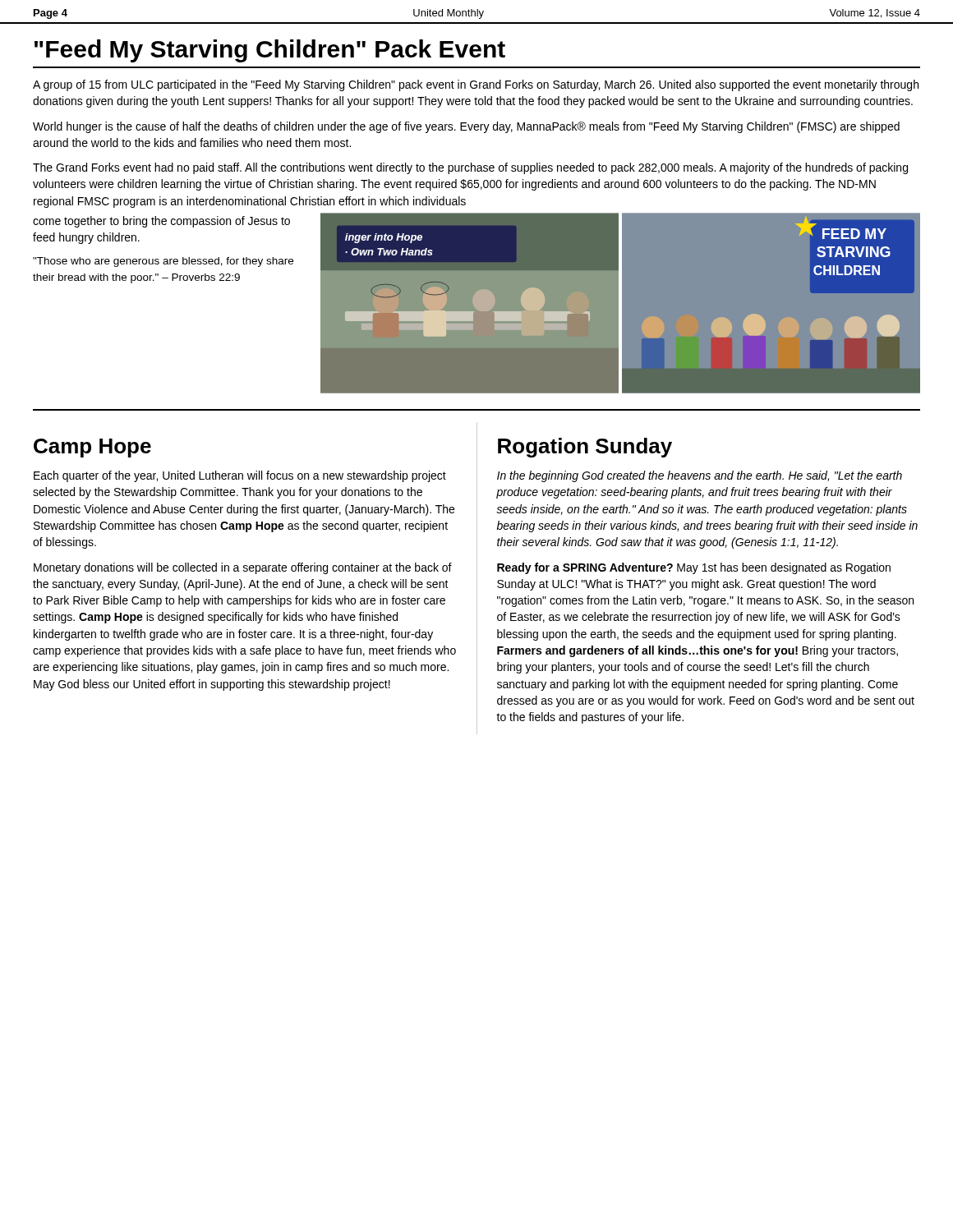Locate the block starting "The Grand Forks event"

[x=471, y=184]
